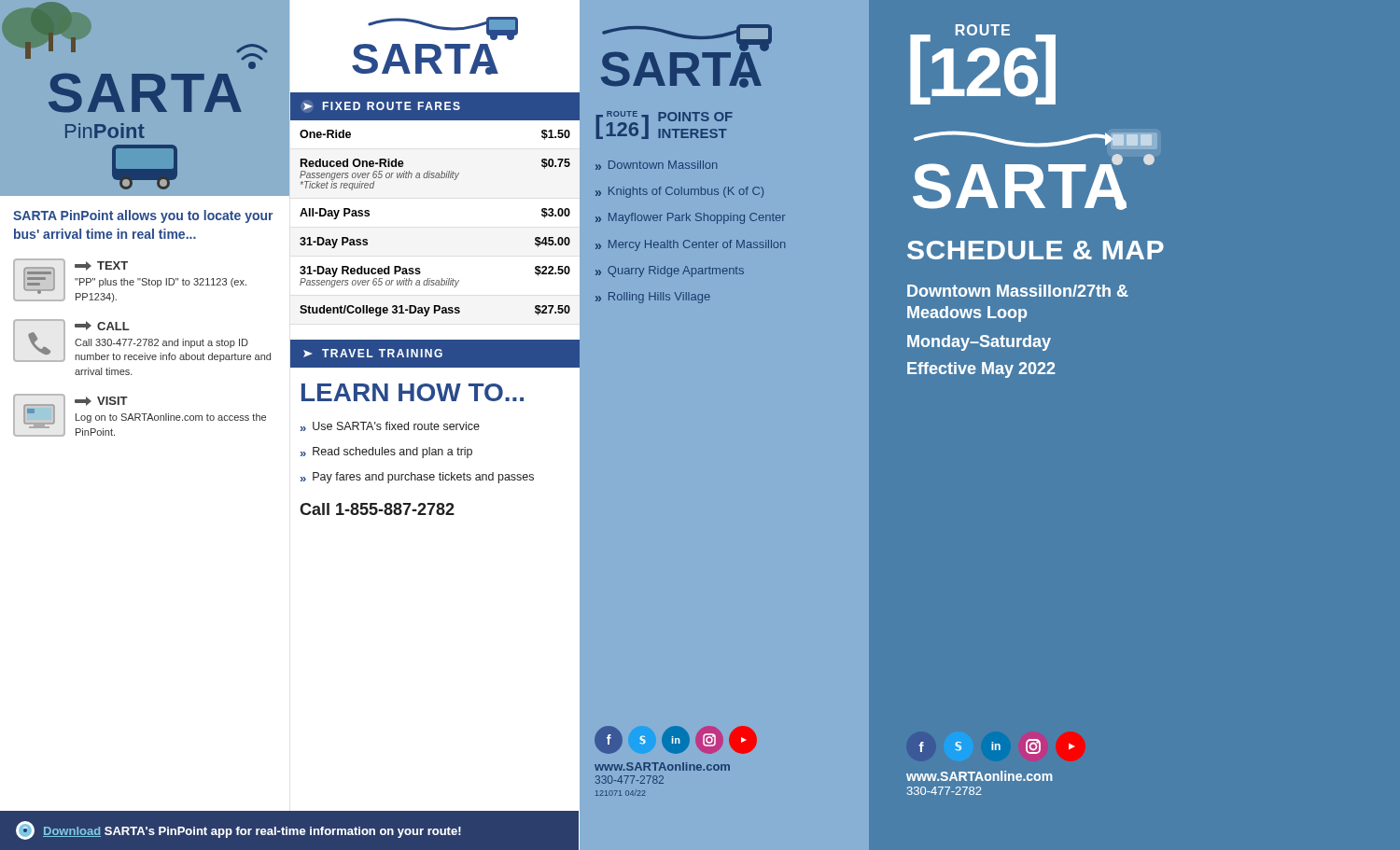Click on the passage starting "Call 330-477-2782 and input a"
Image resolution: width=1400 pixels, height=850 pixels.
[x=173, y=357]
